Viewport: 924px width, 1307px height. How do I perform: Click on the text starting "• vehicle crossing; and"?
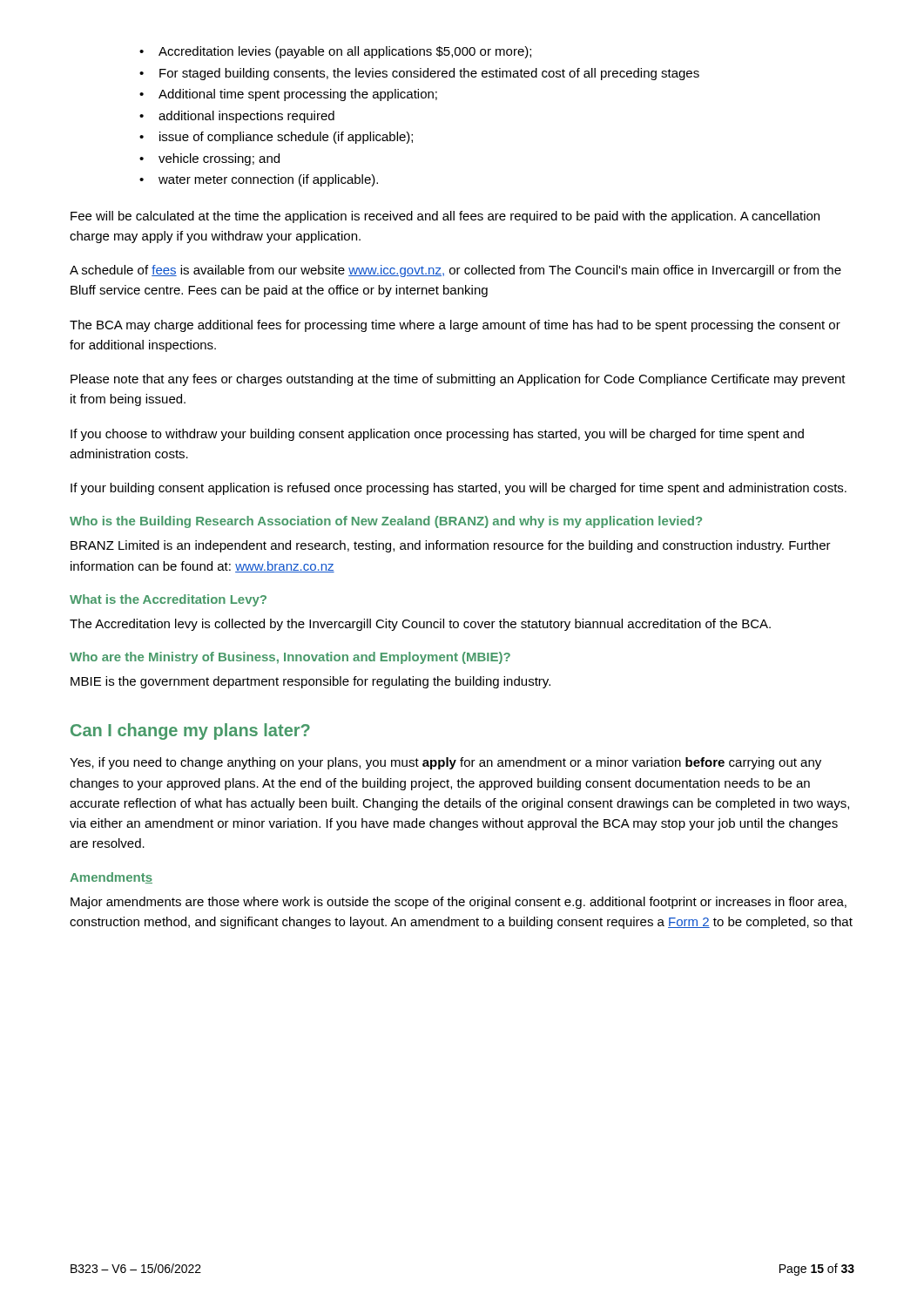209,159
